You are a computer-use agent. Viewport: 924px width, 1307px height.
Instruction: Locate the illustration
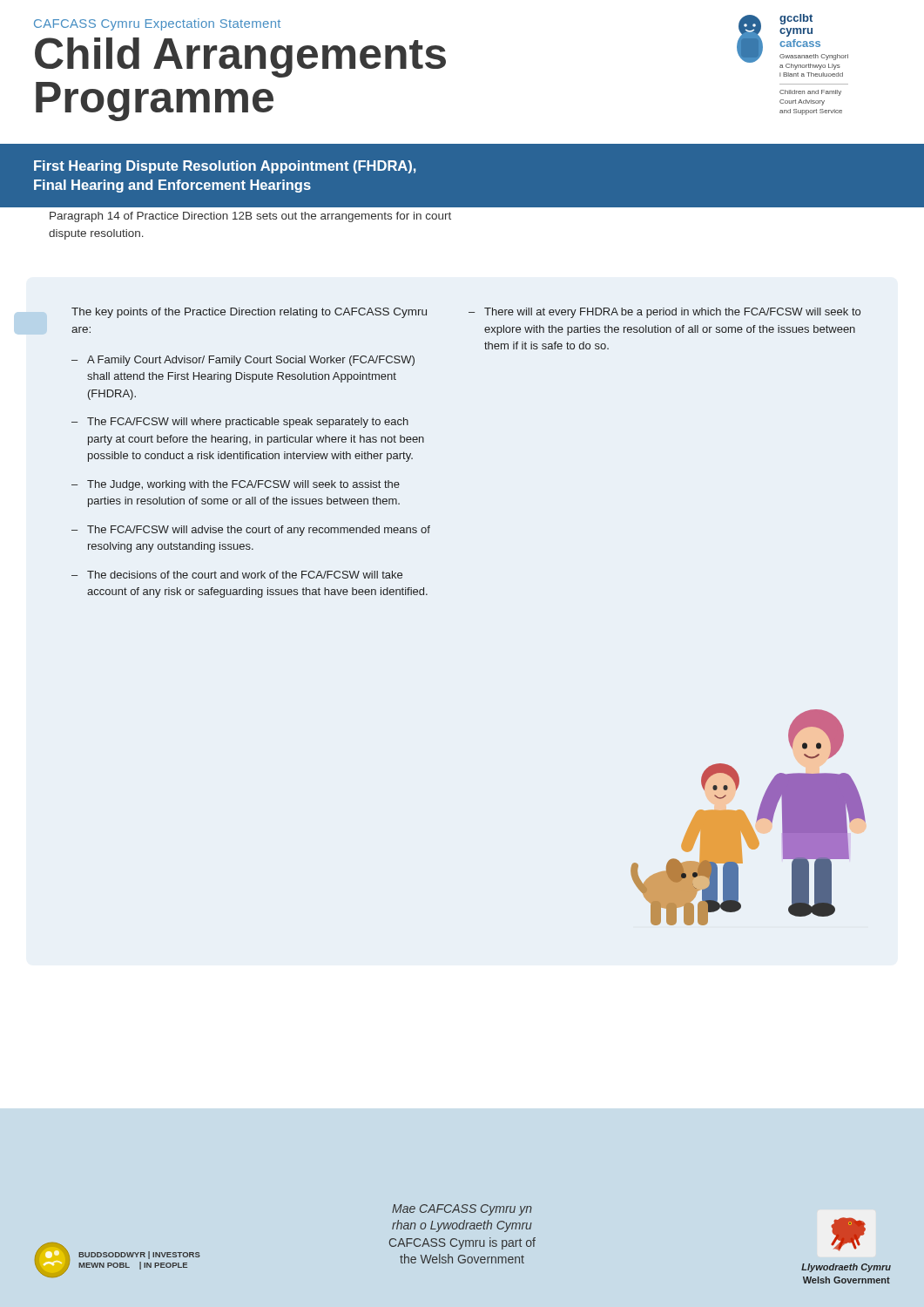(x=746, y=829)
